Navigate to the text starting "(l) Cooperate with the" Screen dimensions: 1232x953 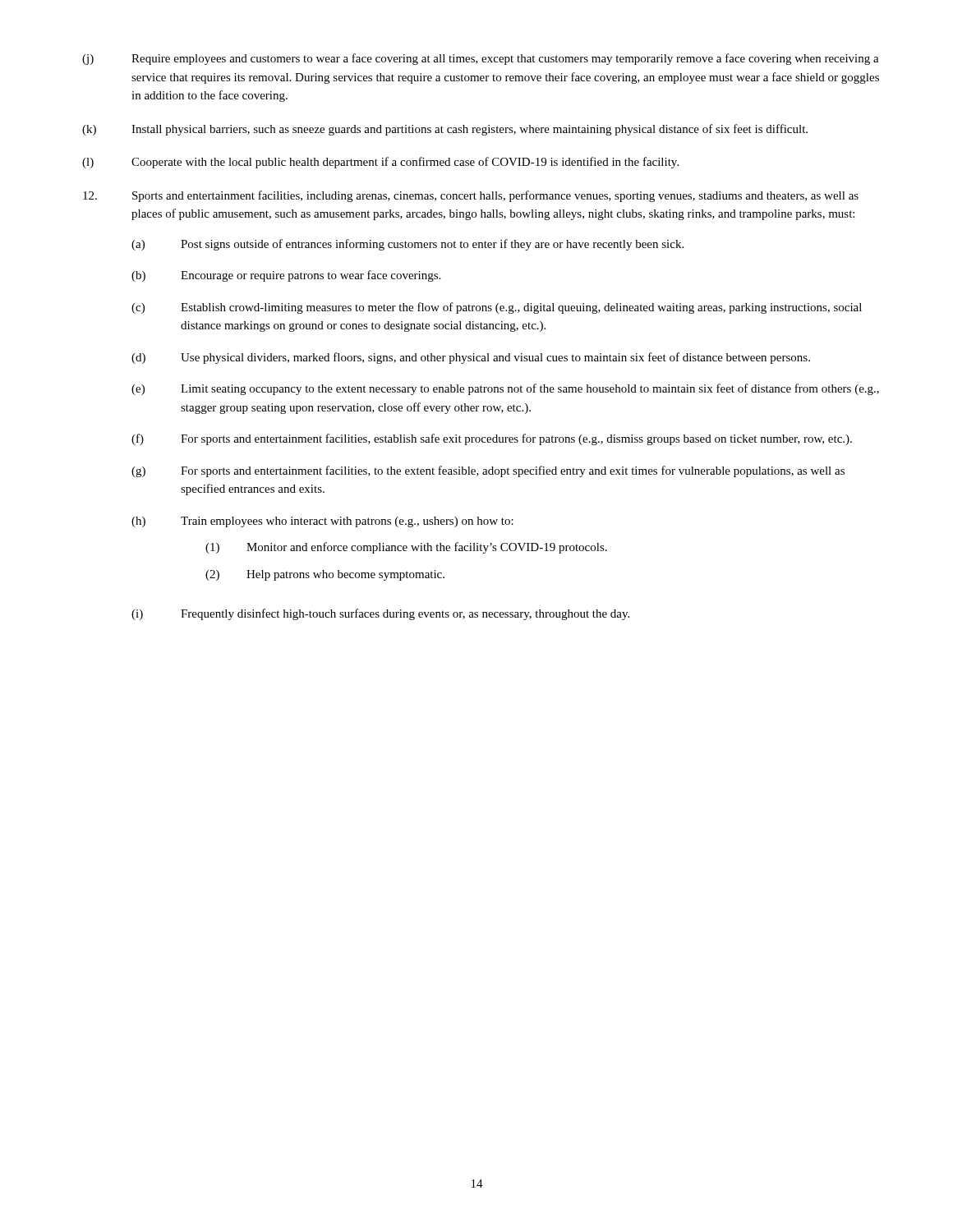click(x=485, y=162)
